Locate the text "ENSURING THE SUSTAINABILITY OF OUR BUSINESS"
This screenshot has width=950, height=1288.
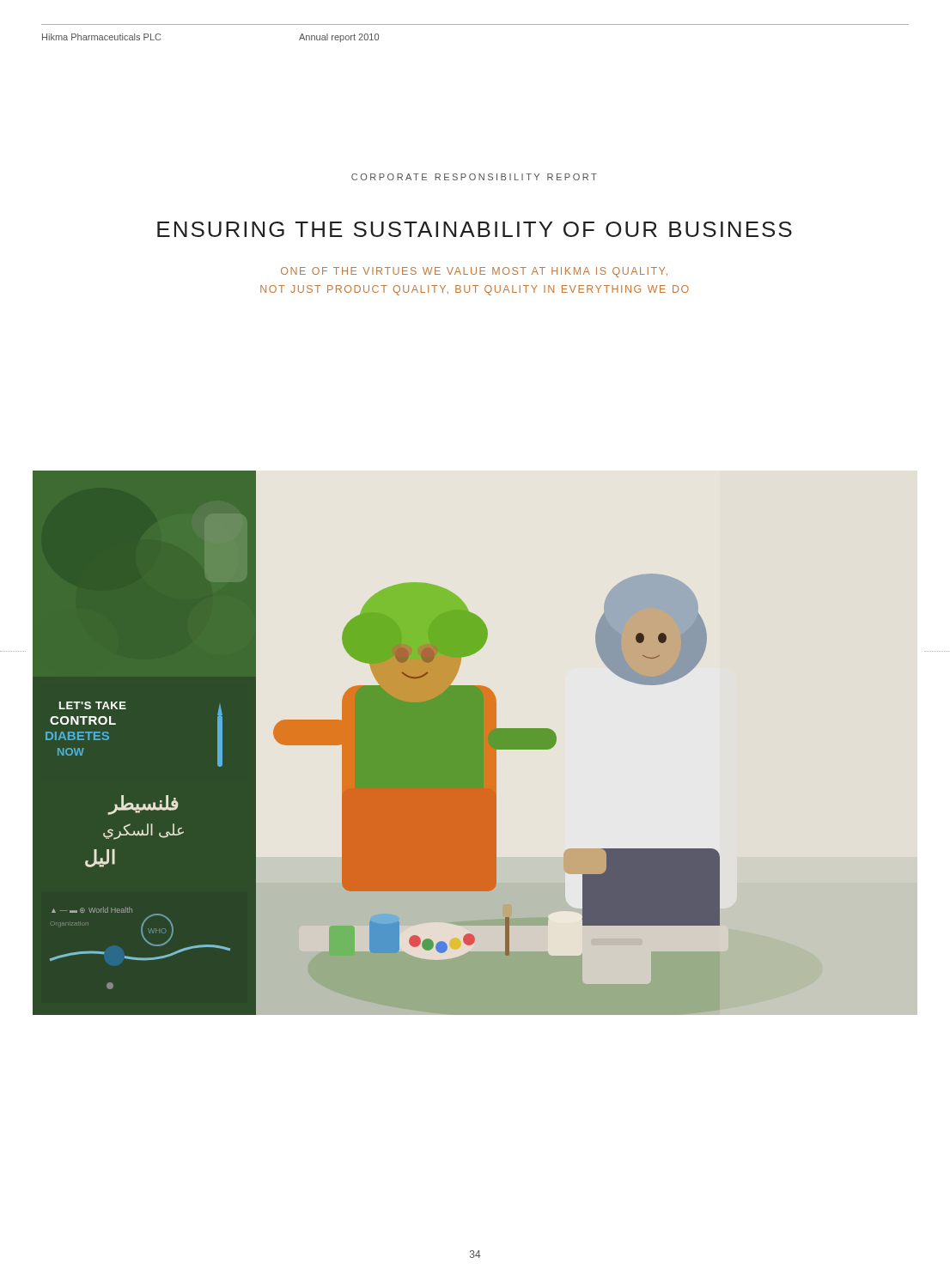(x=475, y=229)
